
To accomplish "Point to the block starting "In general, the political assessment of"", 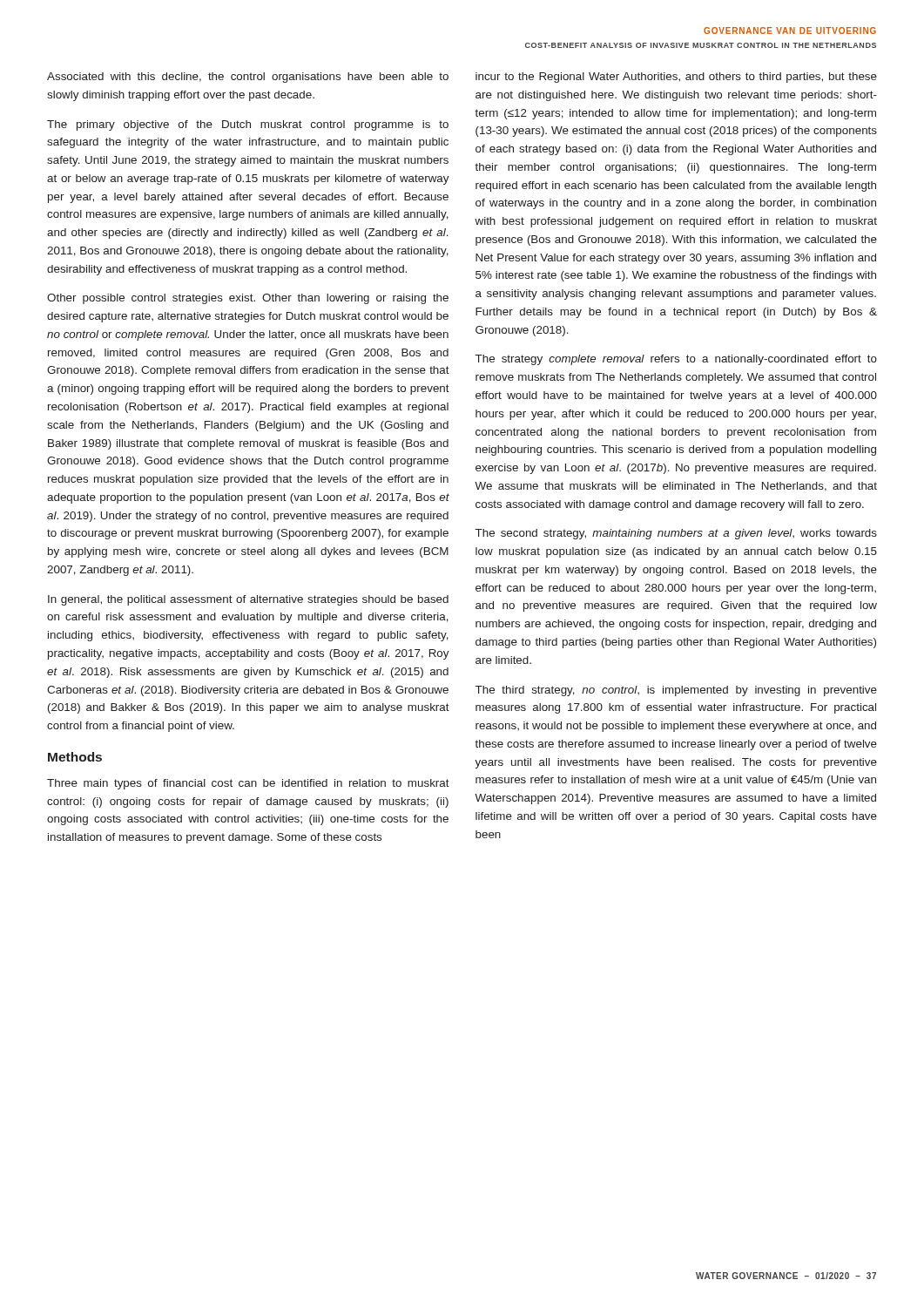I will pyautogui.click(x=248, y=663).
